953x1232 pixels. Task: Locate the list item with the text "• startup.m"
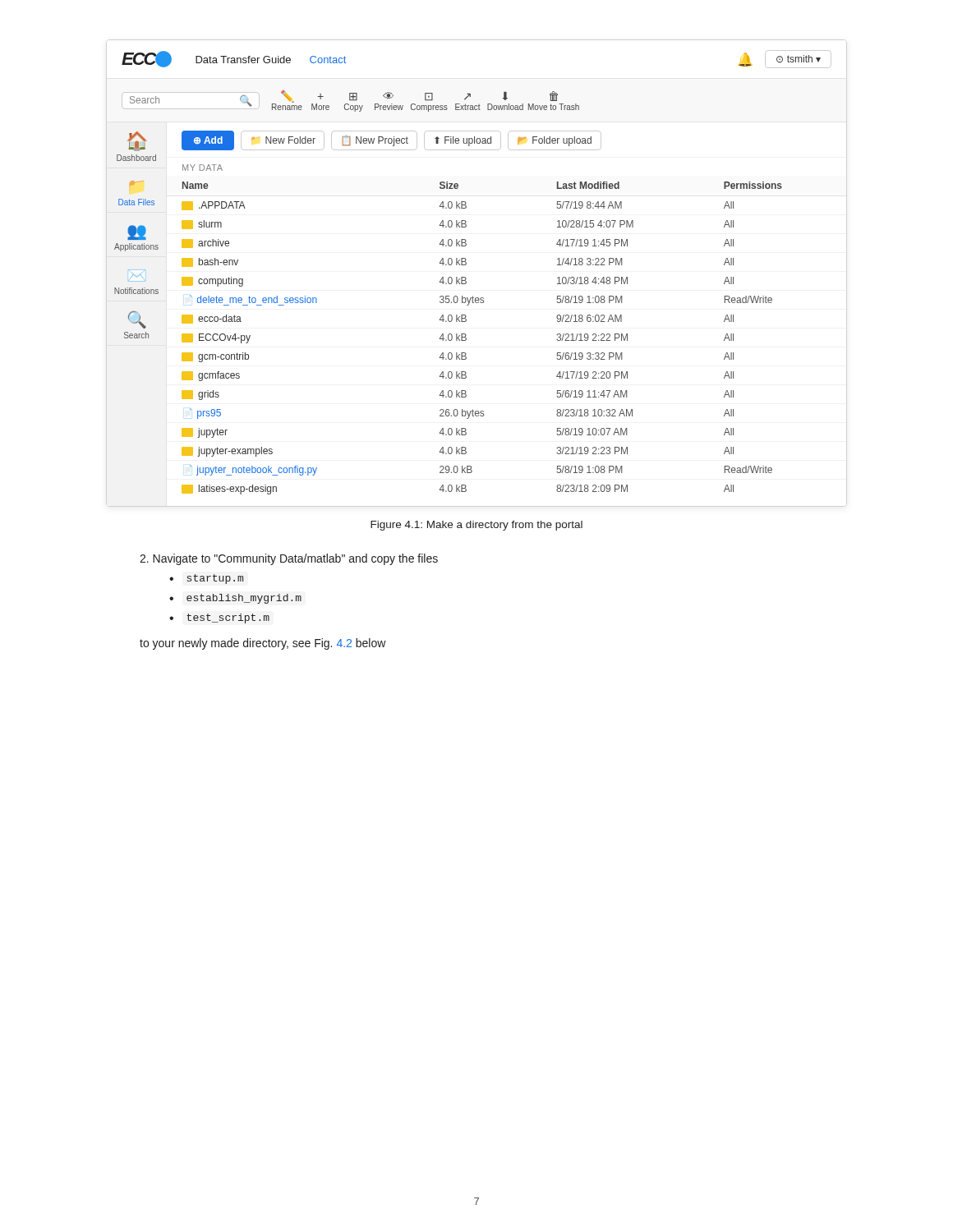pos(209,579)
